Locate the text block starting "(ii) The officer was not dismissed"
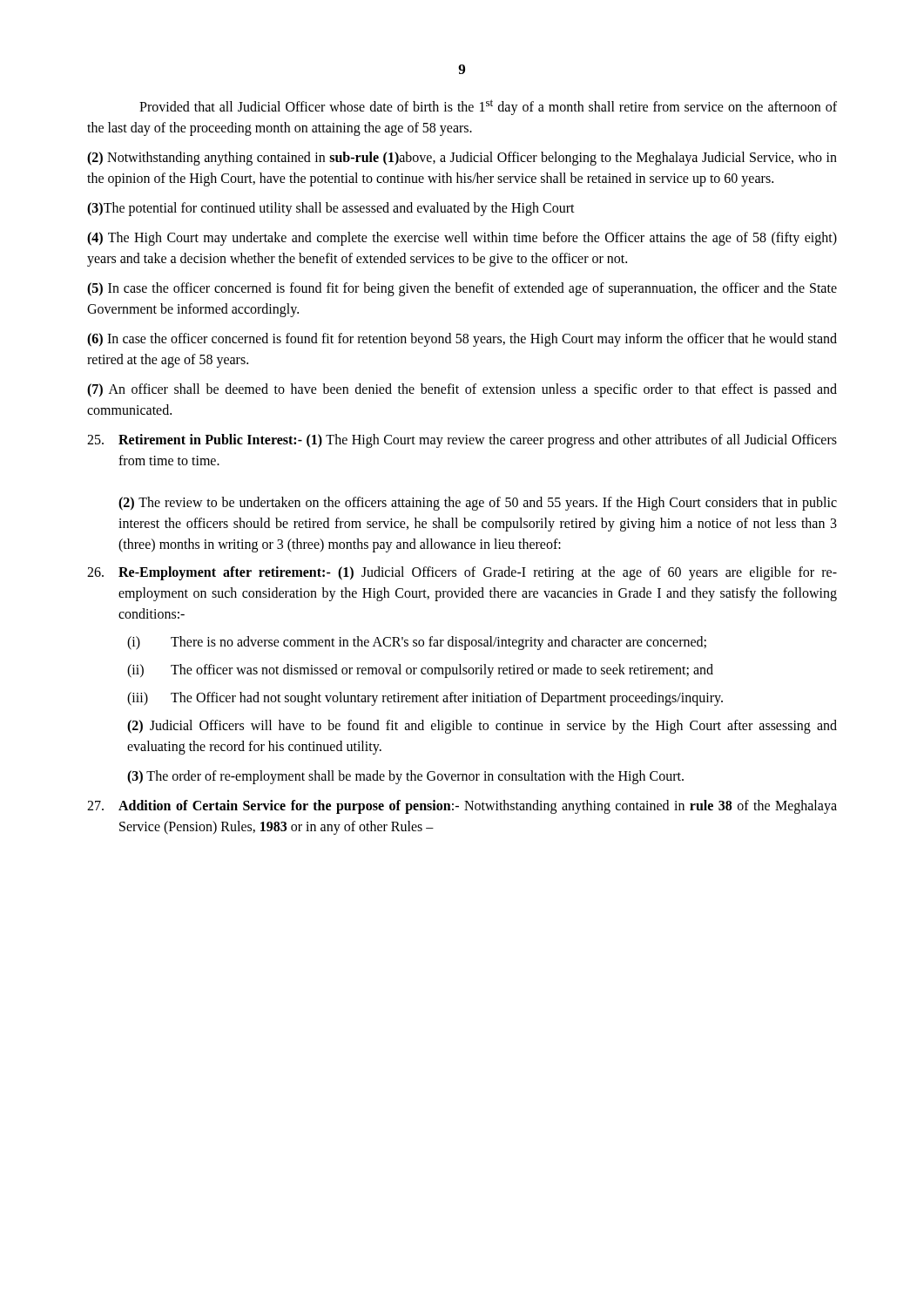 pyautogui.click(x=482, y=670)
